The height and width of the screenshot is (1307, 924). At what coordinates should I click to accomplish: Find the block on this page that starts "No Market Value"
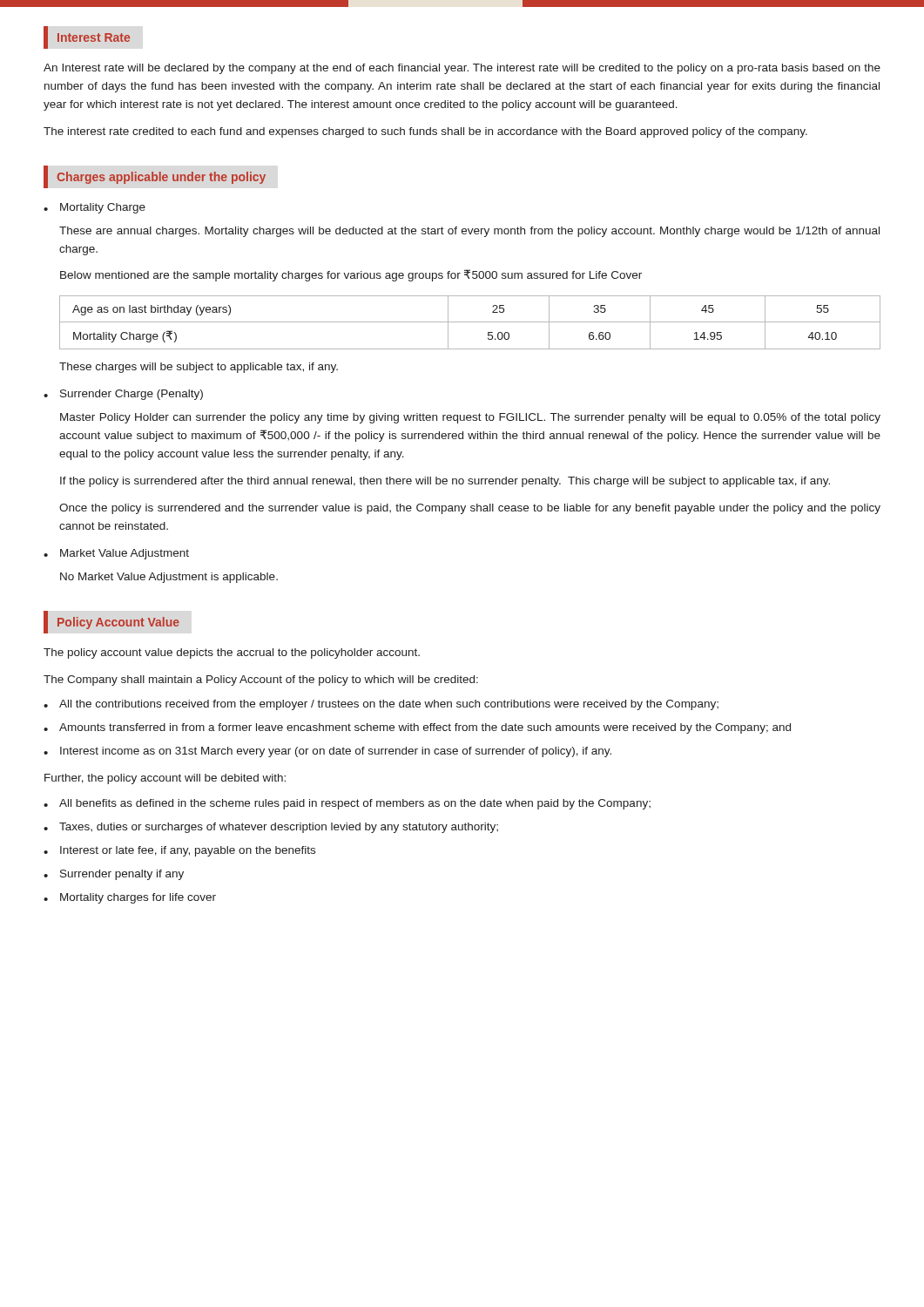pyautogui.click(x=169, y=576)
